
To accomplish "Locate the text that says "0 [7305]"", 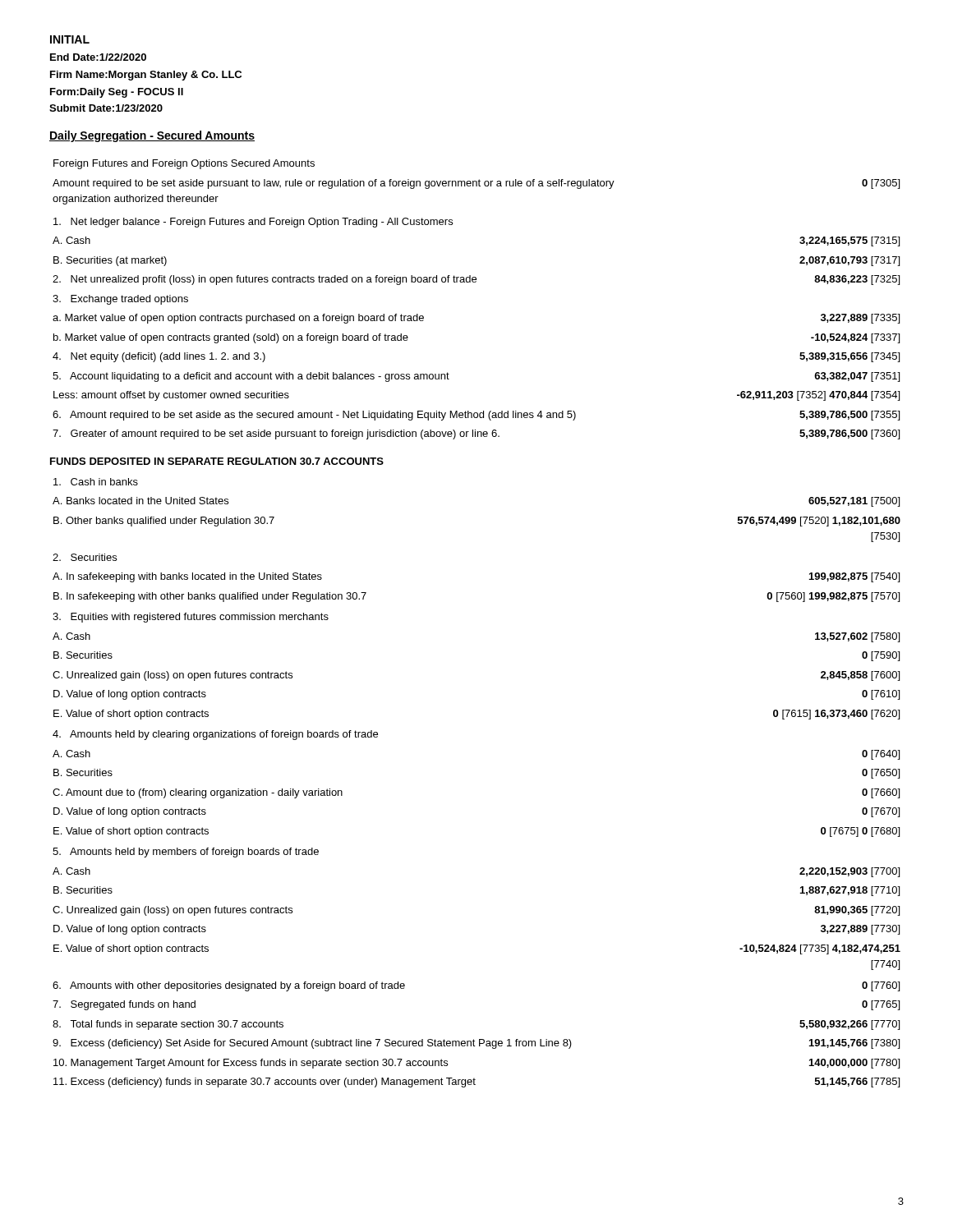I will (881, 182).
